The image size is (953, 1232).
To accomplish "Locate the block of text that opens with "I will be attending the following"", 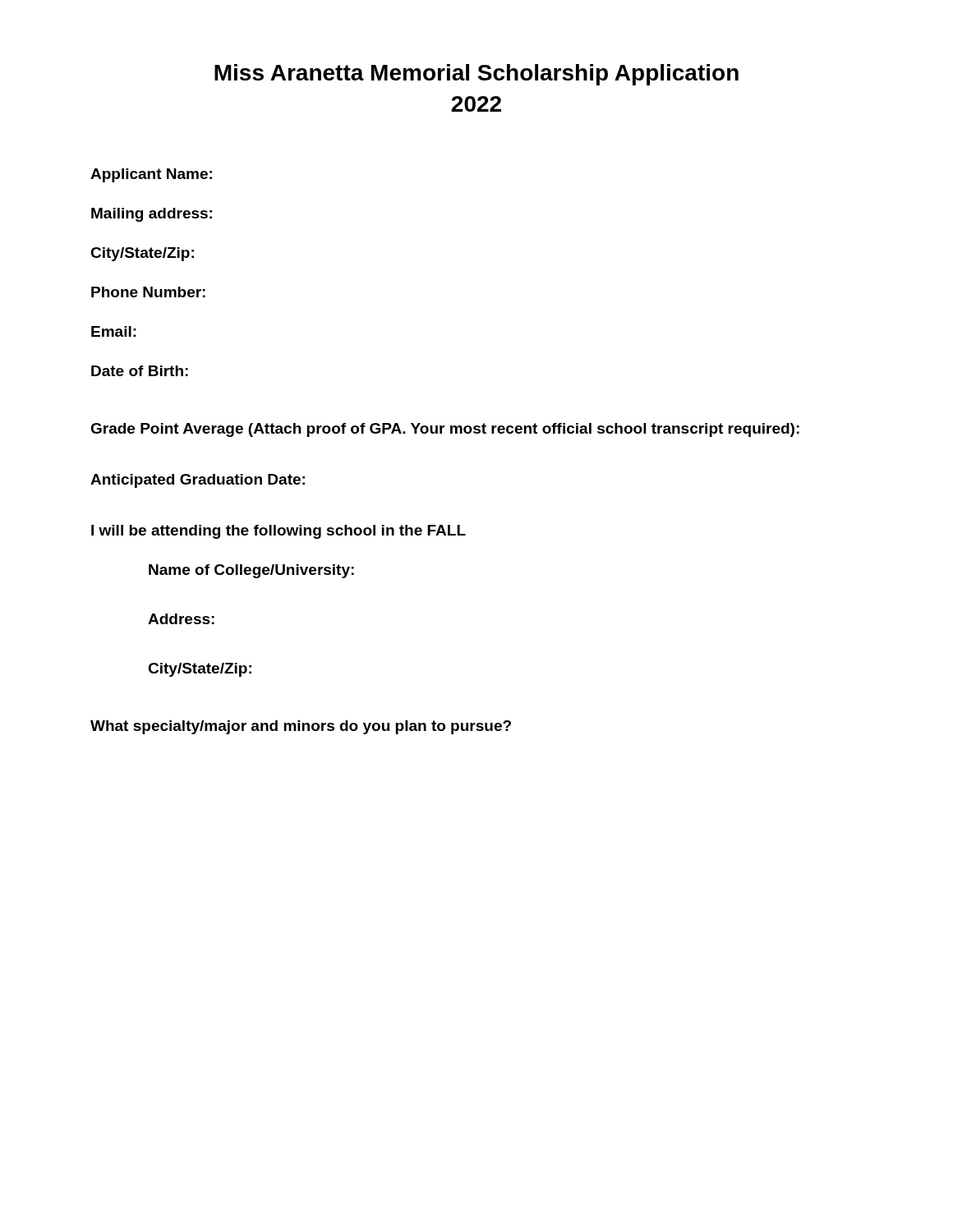I will click(476, 530).
